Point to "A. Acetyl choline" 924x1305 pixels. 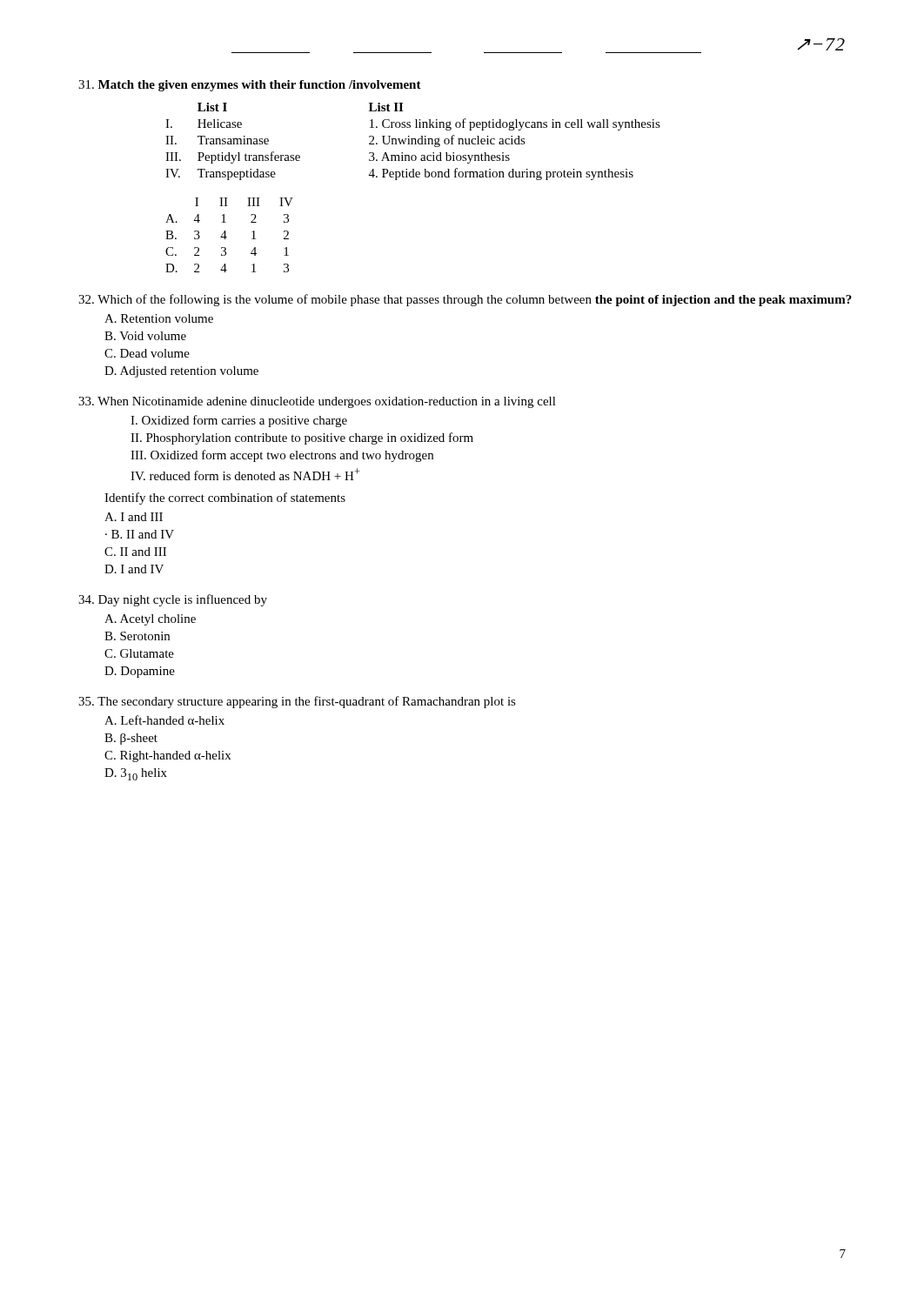tap(150, 619)
